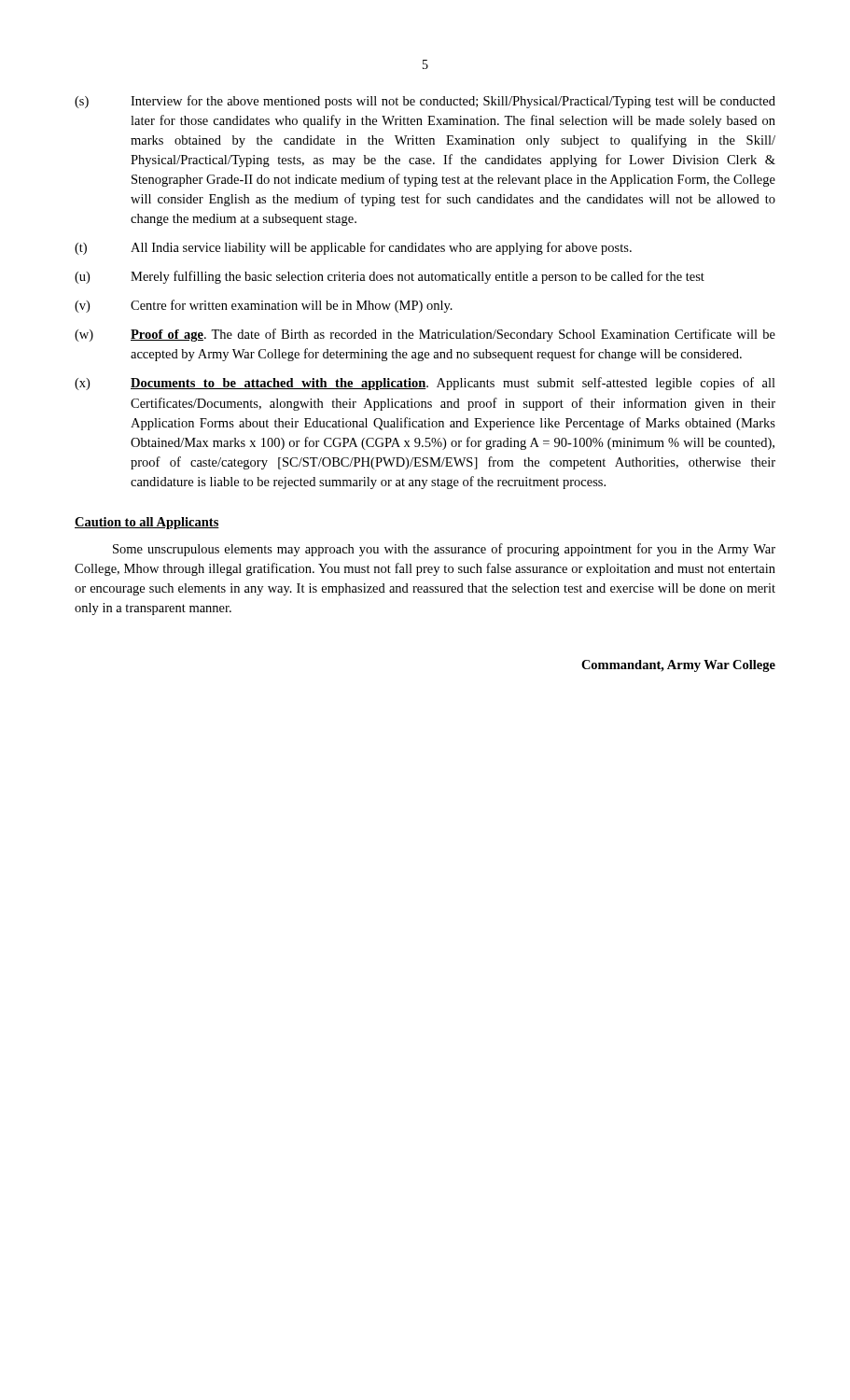The image size is (850, 1400).
Task: Point to the block beginning "(x) Documents to be"
Action: [425, 433]
